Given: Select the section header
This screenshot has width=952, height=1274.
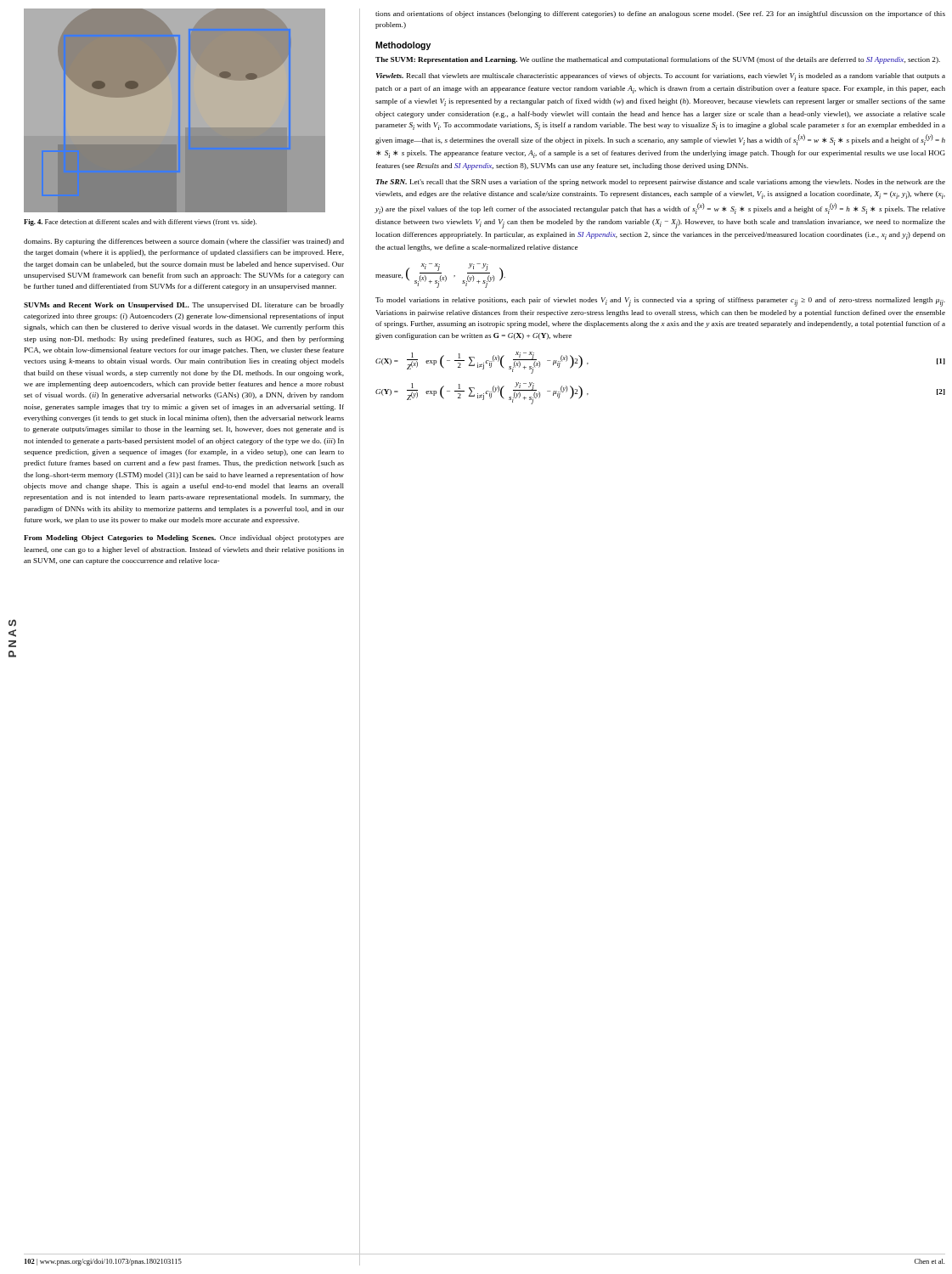Looking at the screenshot, I should (403, 45).
